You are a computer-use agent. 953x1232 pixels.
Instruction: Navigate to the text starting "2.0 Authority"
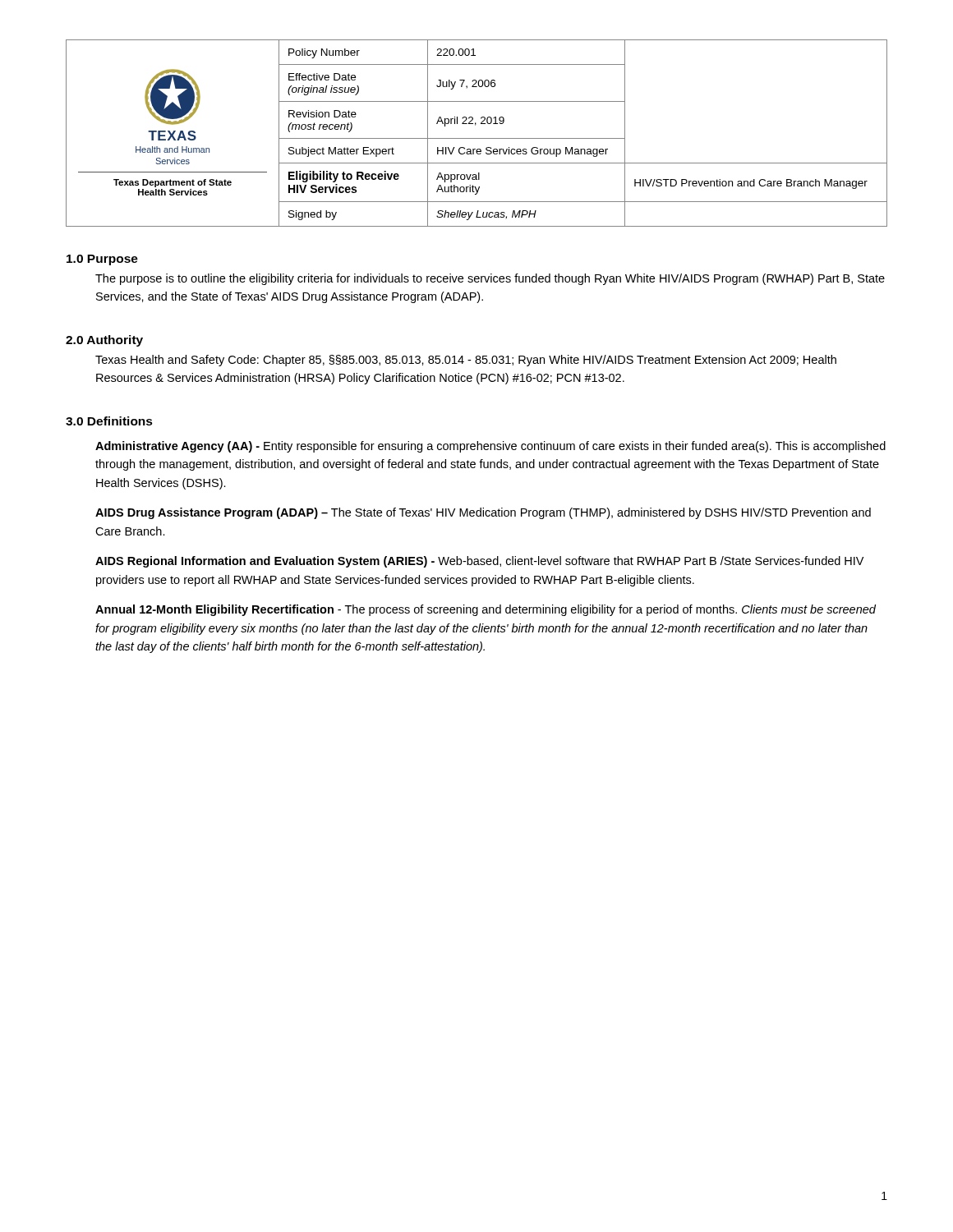(x=104, y=340)
